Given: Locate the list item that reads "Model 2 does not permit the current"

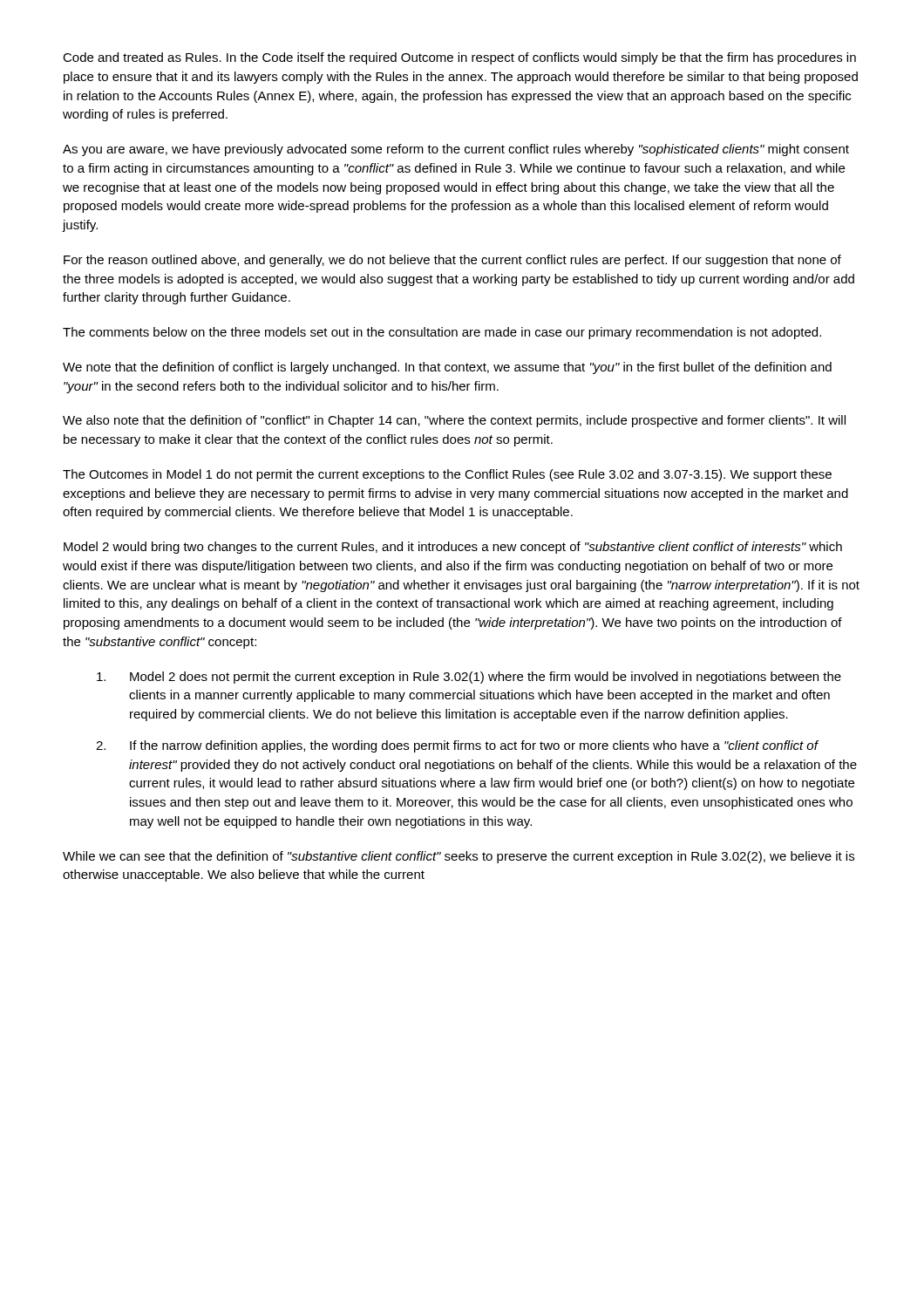Looking at the screenshot, I should point(462,695).
